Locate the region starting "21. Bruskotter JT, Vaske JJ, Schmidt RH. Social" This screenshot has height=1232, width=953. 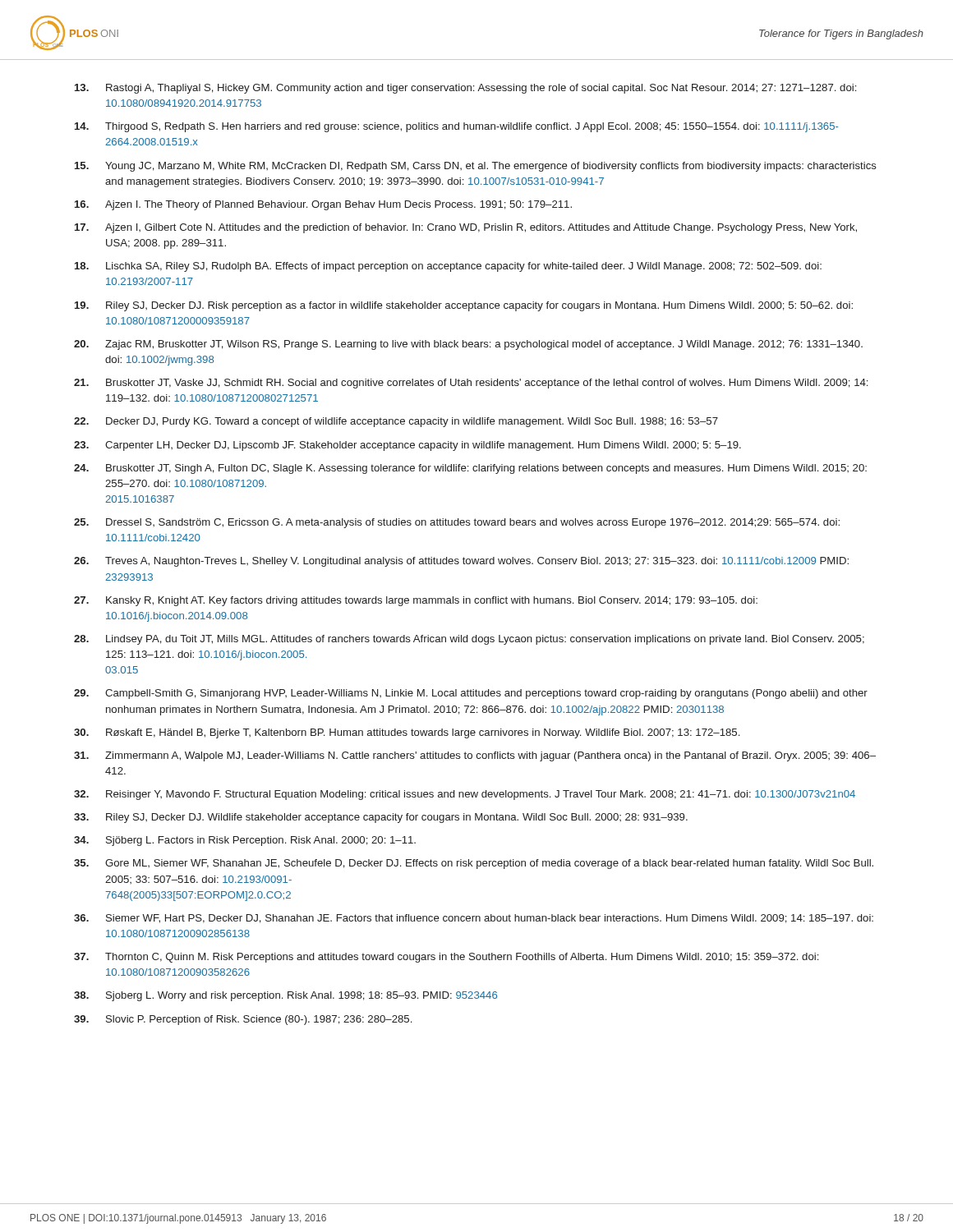[476, 390]
